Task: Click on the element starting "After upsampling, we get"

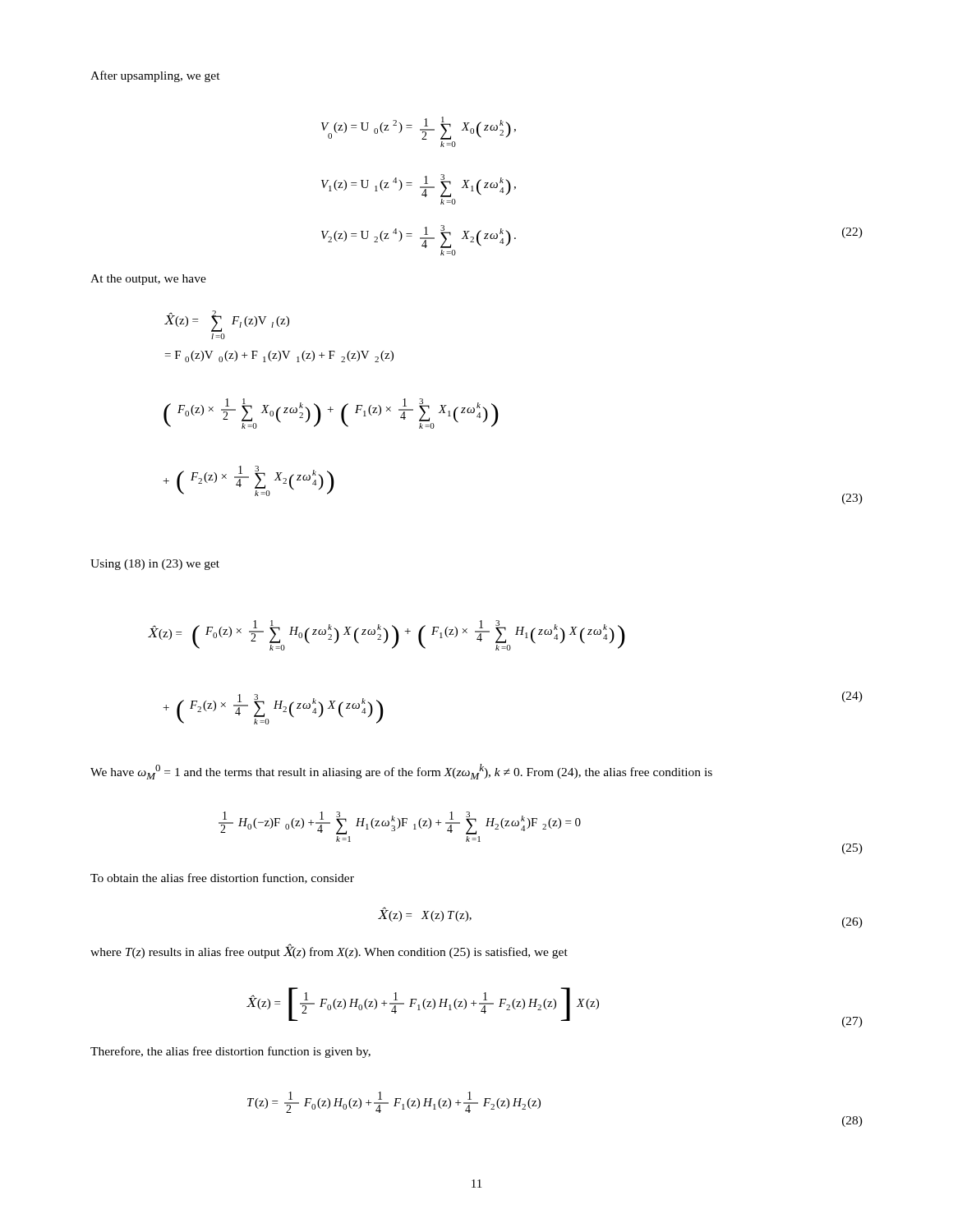Action: pos(155,75)
